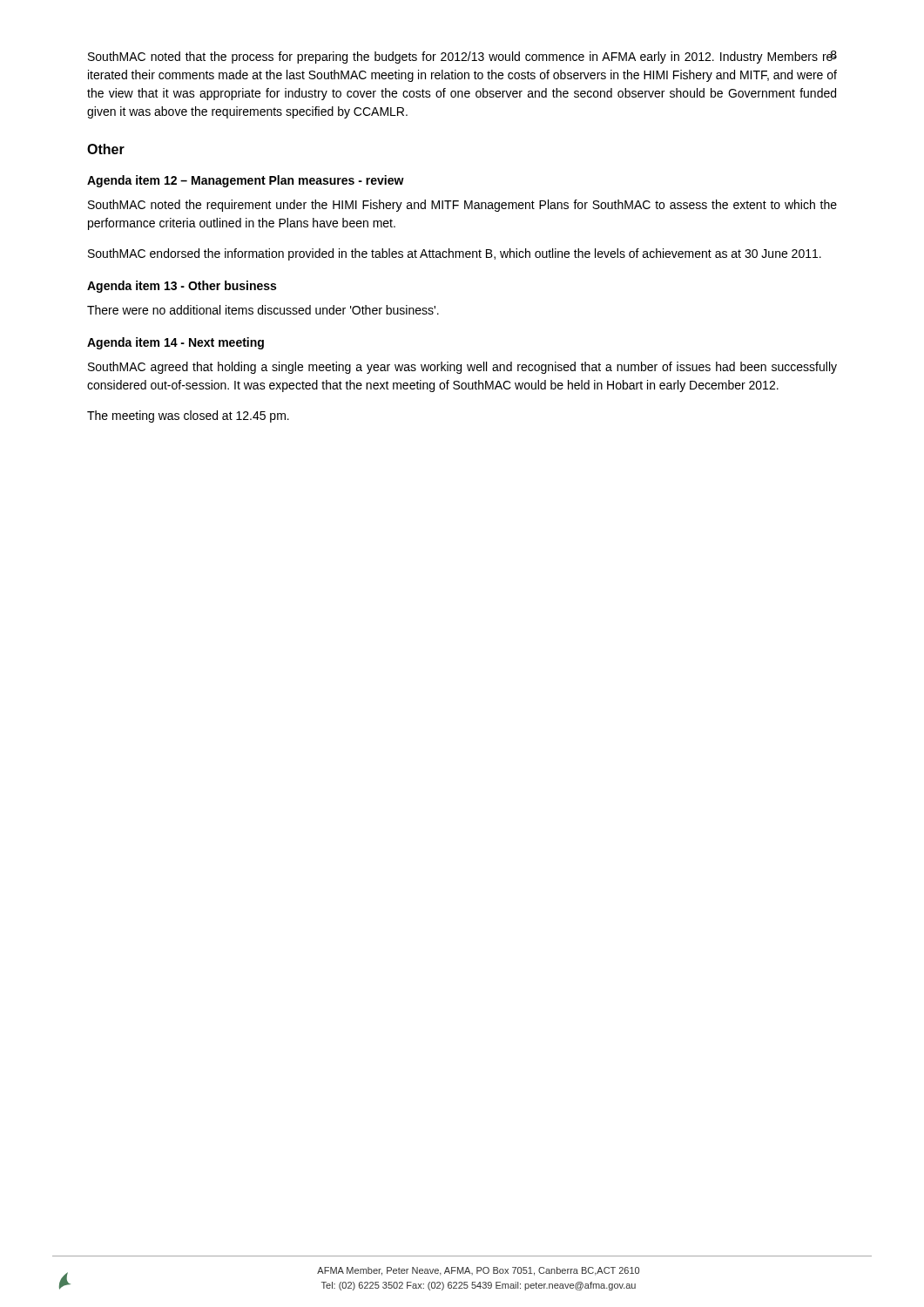924x1307 pixels.
Task: Click on the text block containing "There were no additional items discussed under 'Other"
Action: click(x=263, y=310)
